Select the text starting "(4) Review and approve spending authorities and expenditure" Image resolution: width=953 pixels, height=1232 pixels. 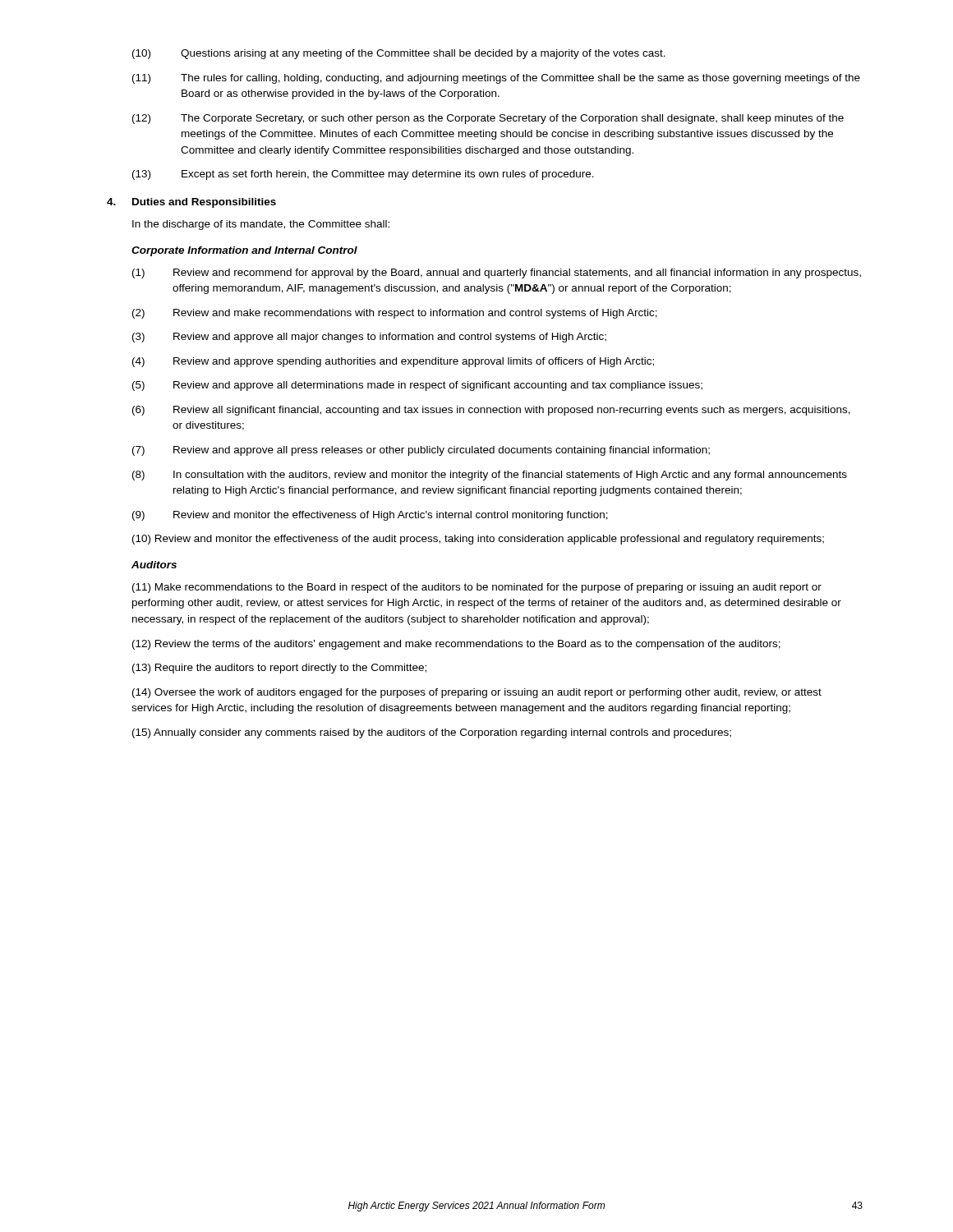(497, 361)
